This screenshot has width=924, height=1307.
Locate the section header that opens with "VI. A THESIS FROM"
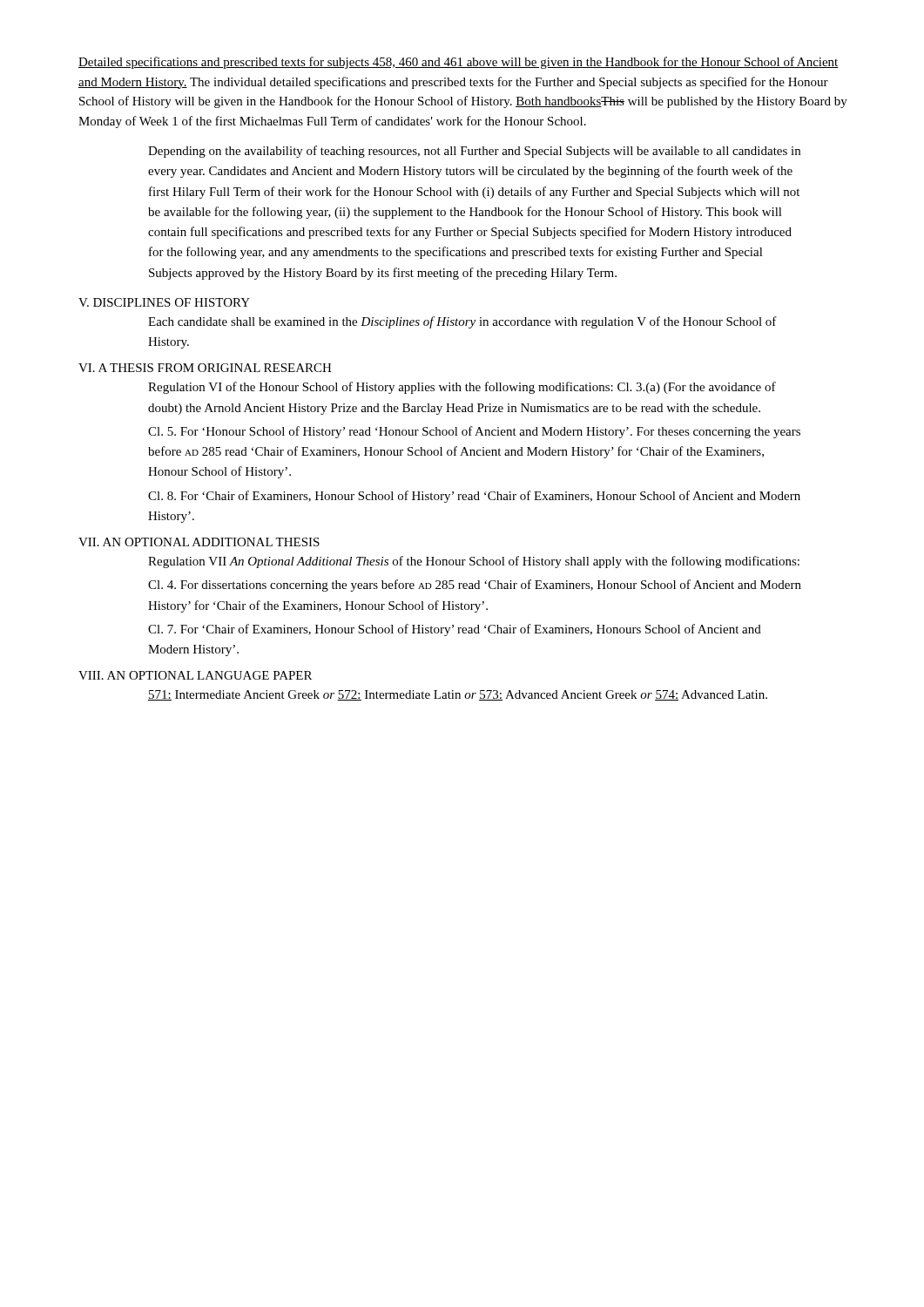click(x=205, y=368)
